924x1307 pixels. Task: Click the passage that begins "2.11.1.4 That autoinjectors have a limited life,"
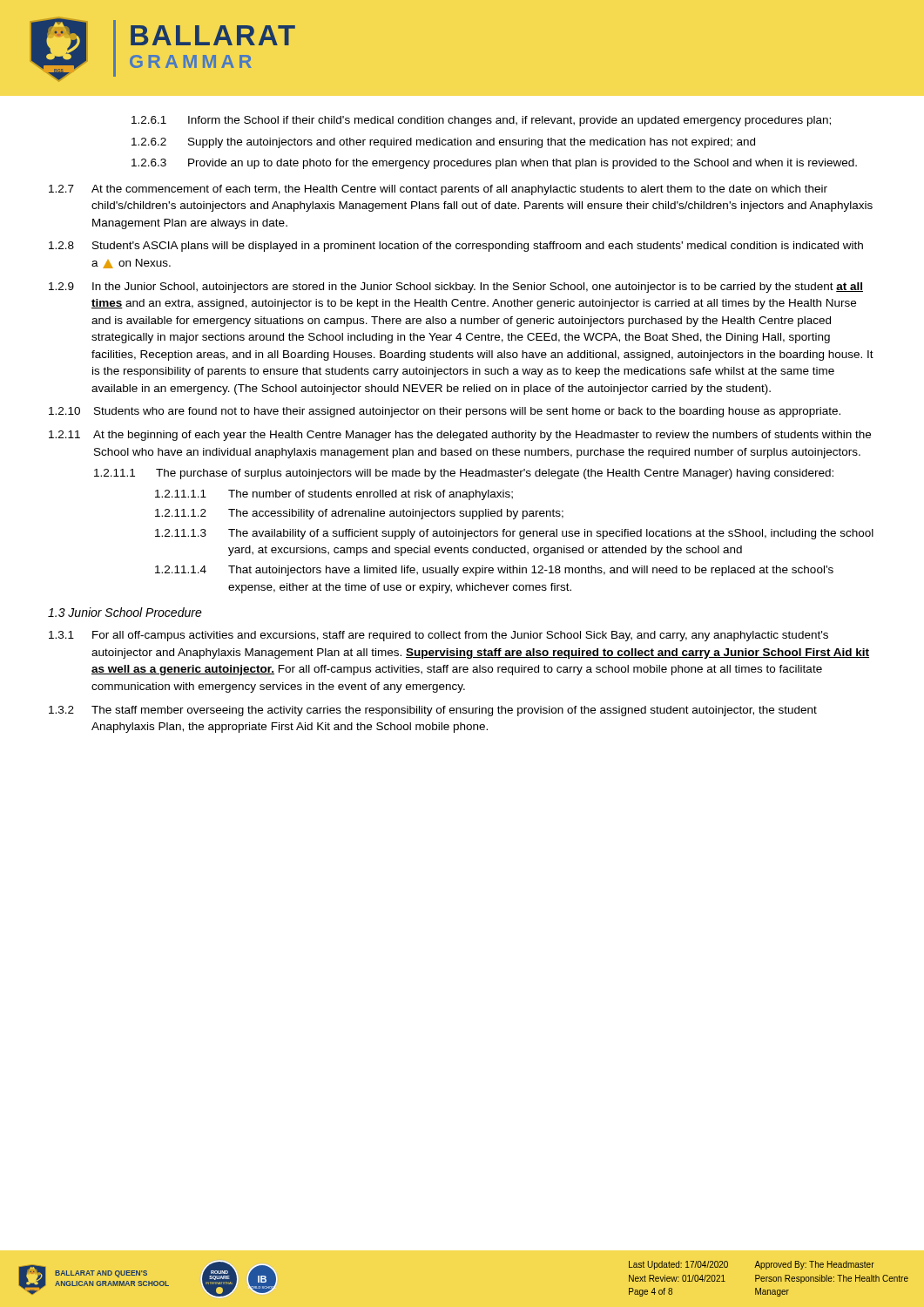click(515, 578)
